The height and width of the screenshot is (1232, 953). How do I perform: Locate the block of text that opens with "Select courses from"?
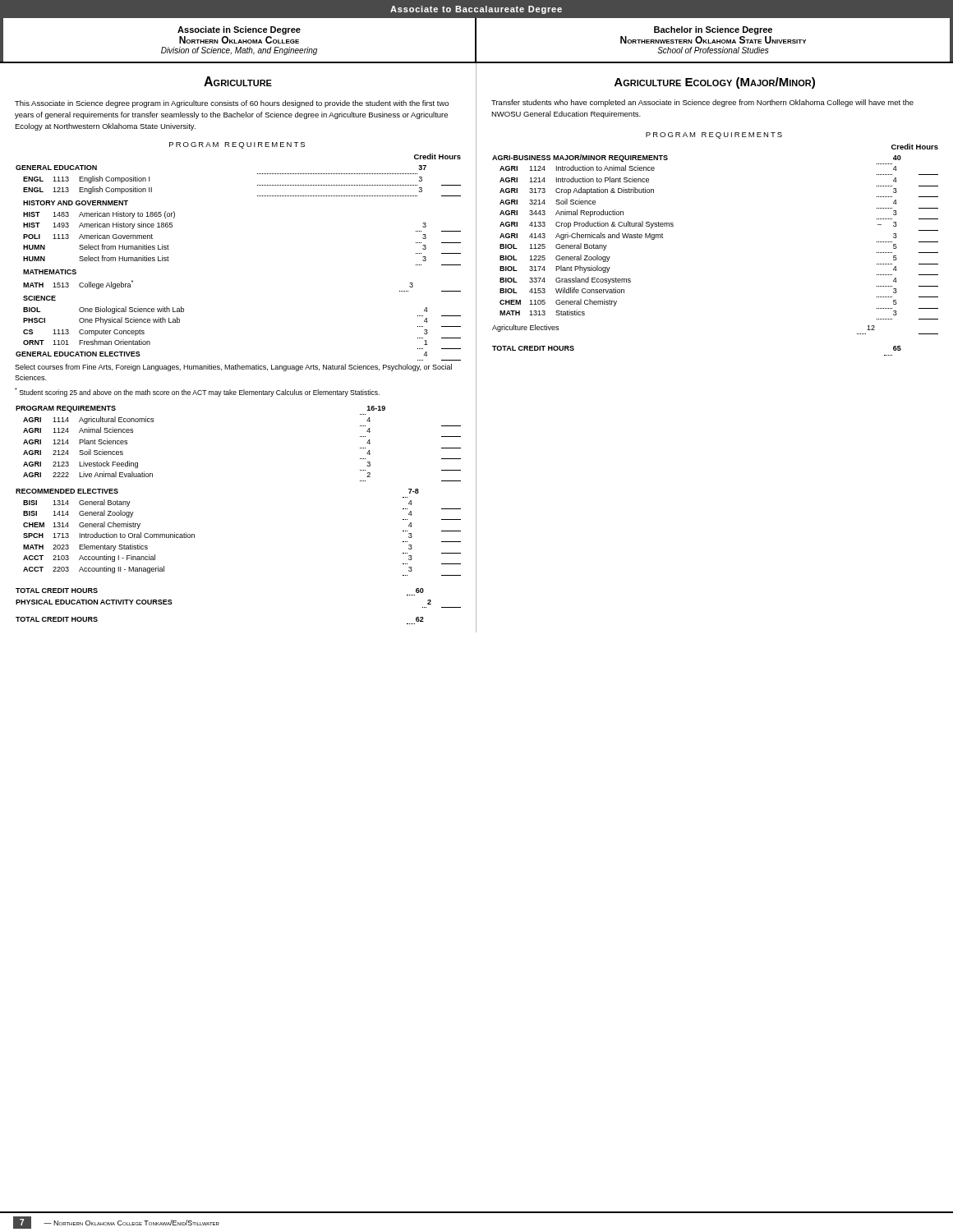[234, 373]
